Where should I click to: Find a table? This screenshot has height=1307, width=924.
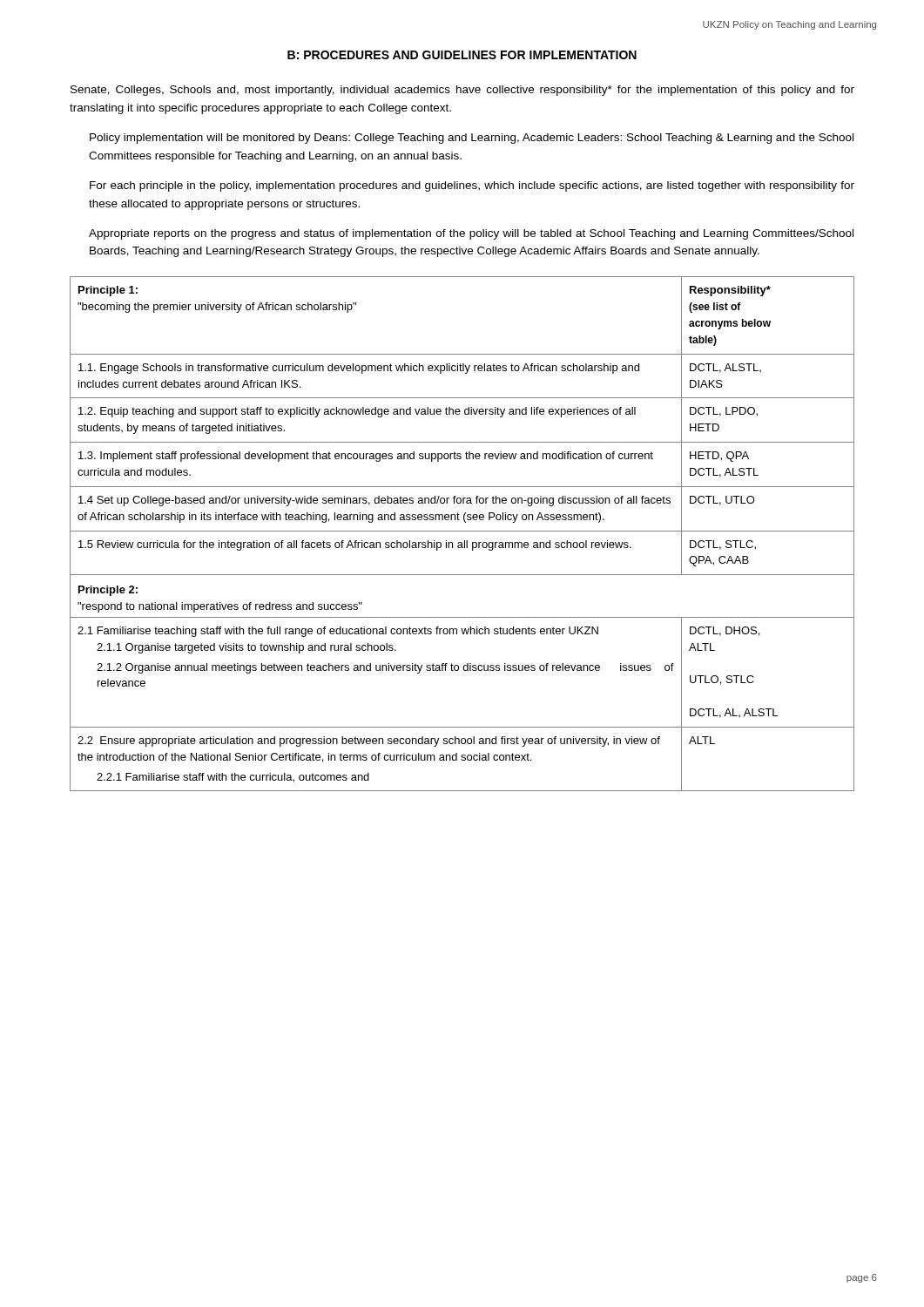(x=462, y=534)
